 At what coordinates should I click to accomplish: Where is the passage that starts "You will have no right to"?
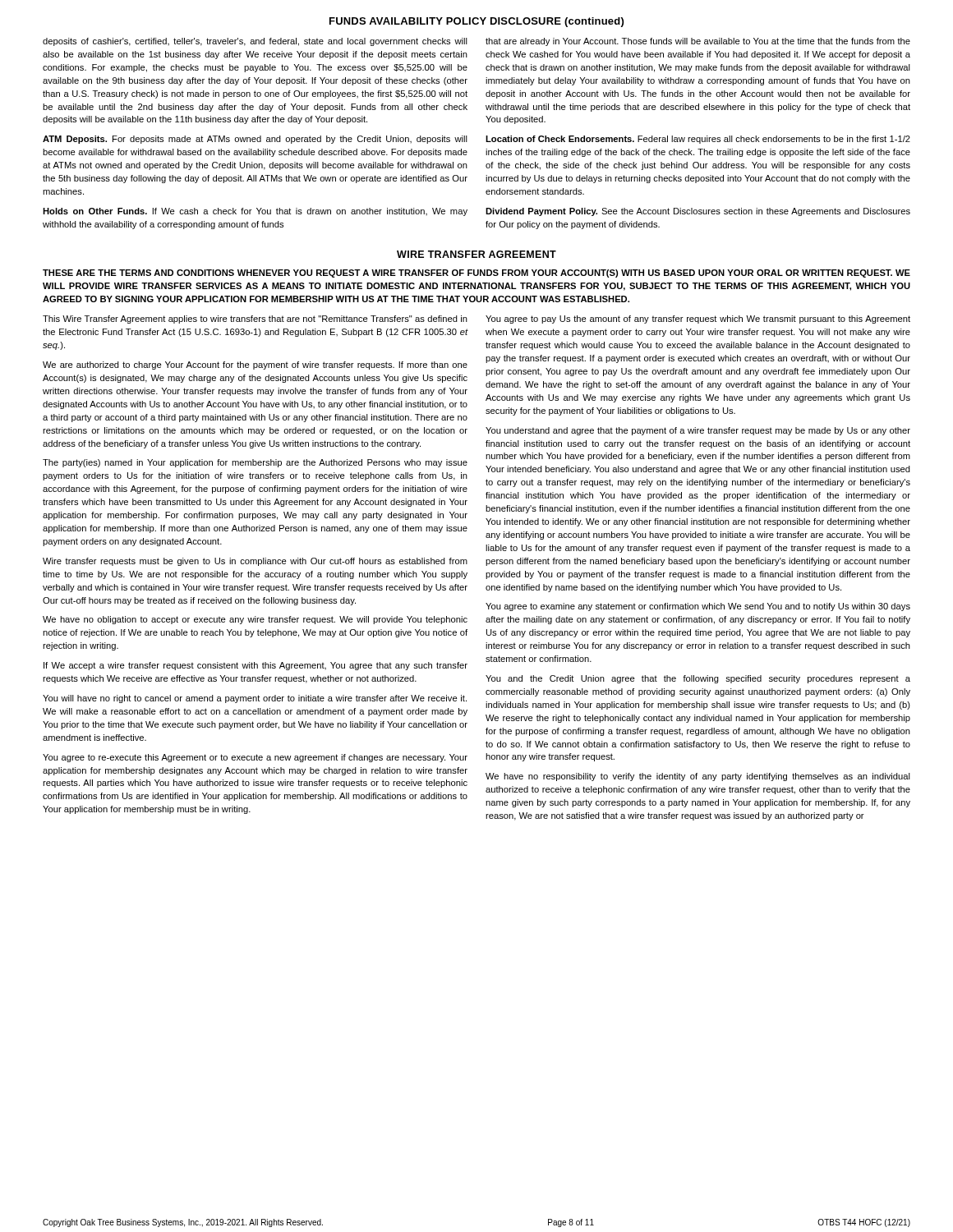coord(255,718)
